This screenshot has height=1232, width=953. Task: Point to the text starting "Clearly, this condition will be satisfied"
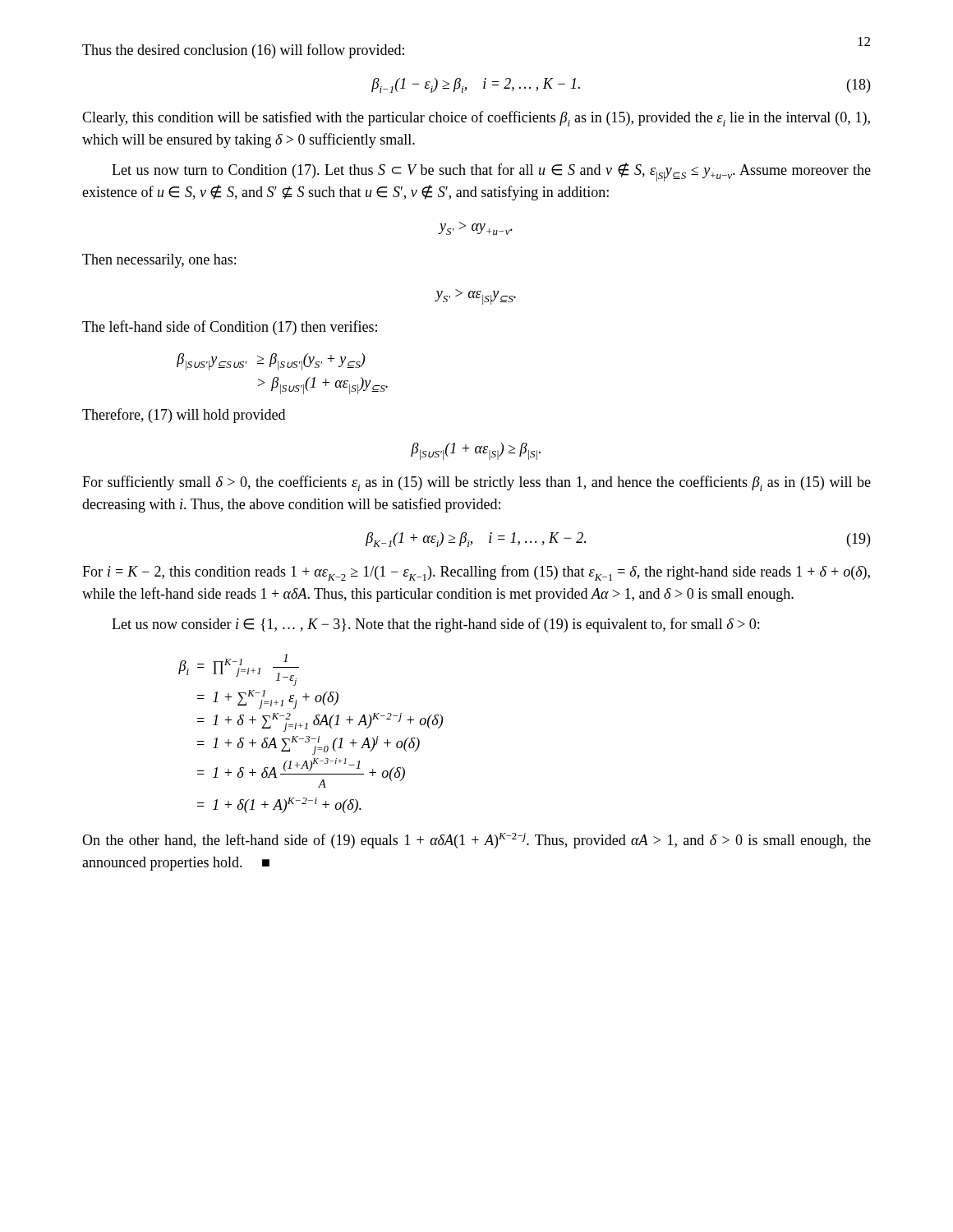tap(476, 129)
